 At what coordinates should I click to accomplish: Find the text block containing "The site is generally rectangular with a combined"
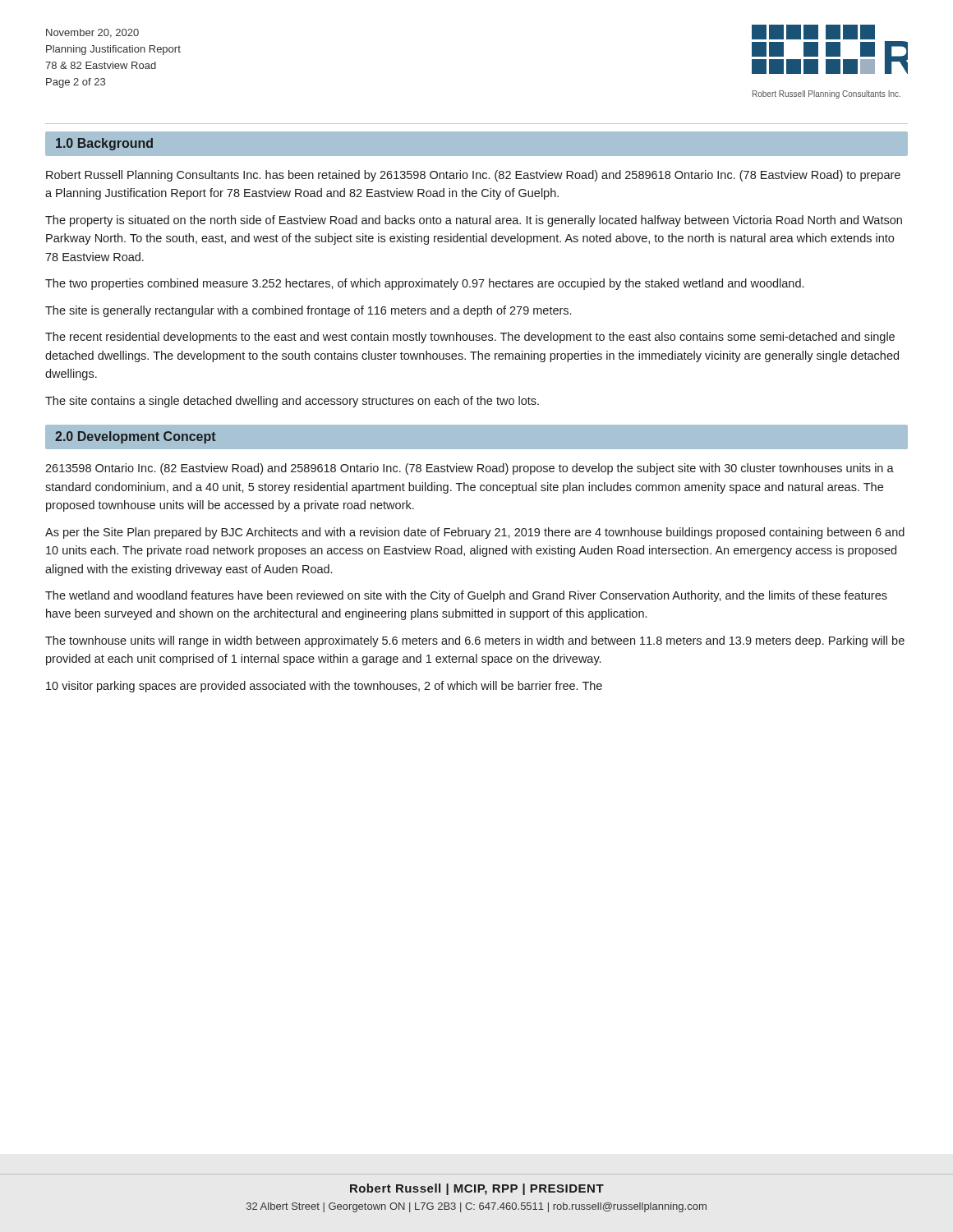(309, 310)
